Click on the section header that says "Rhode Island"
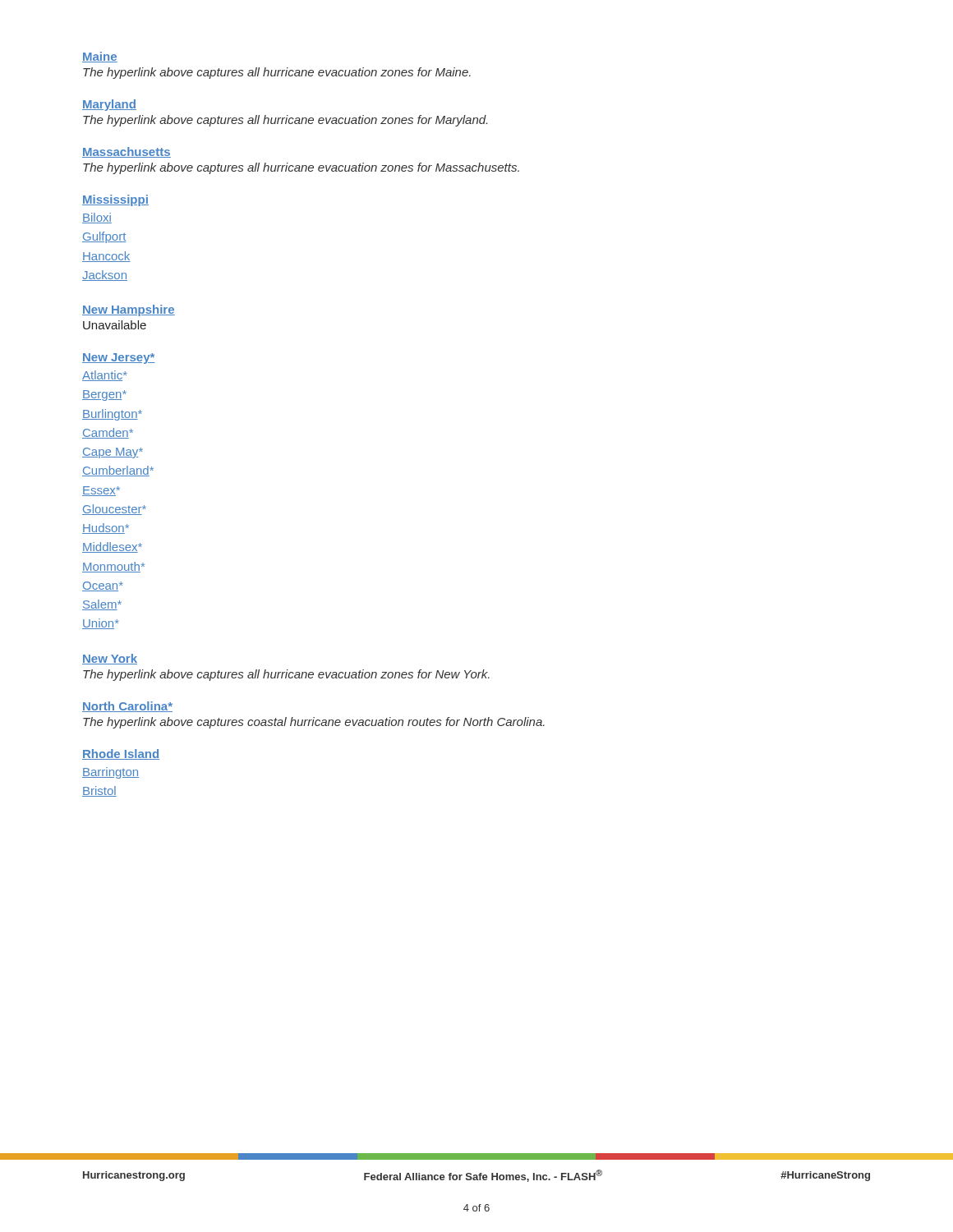The height and width of the screenshot is (1232, 953). (121, 753)
